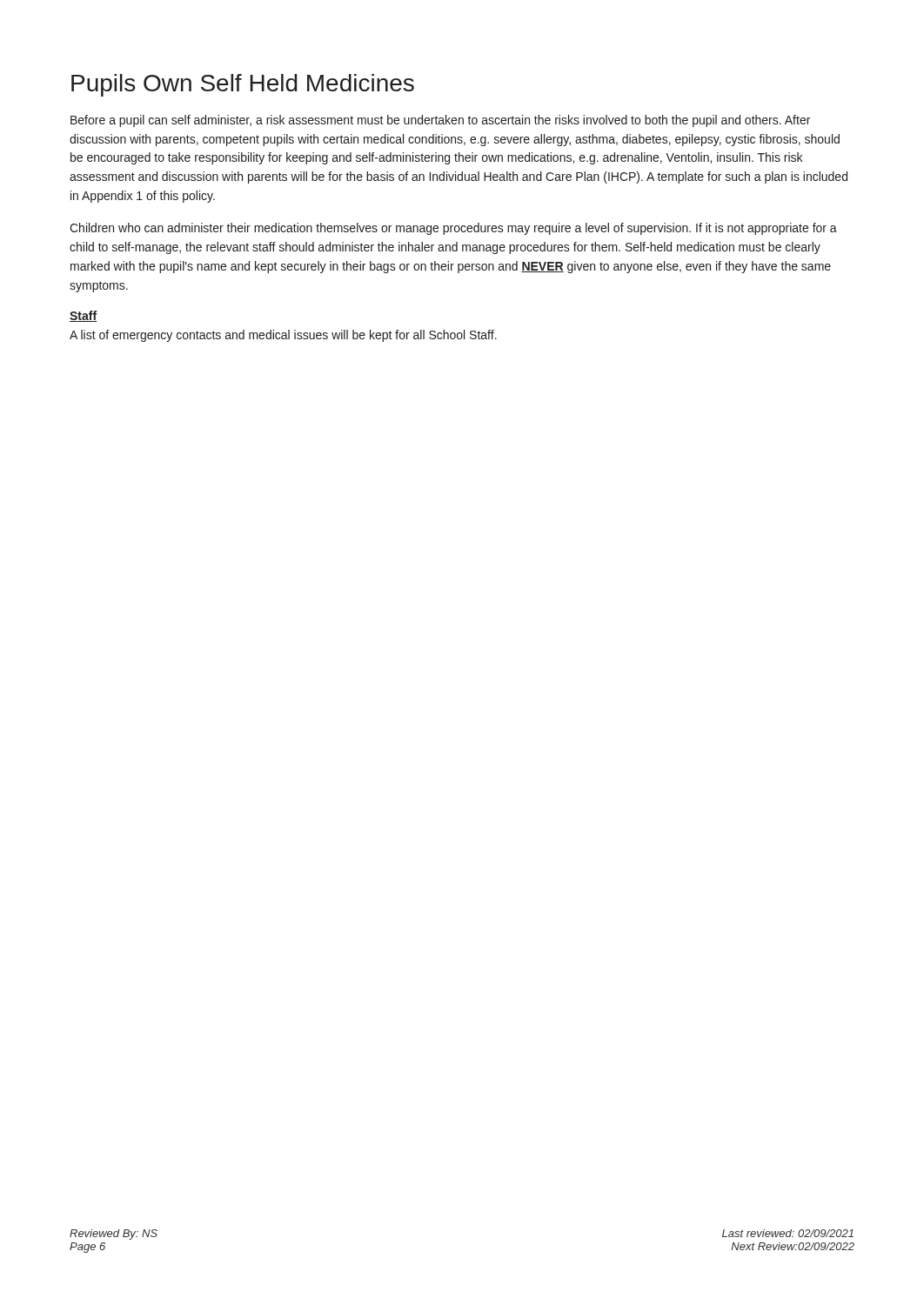
Task: Select the text block containing "A list of emergency contacts and medical issues"
Action: (462, 336)
